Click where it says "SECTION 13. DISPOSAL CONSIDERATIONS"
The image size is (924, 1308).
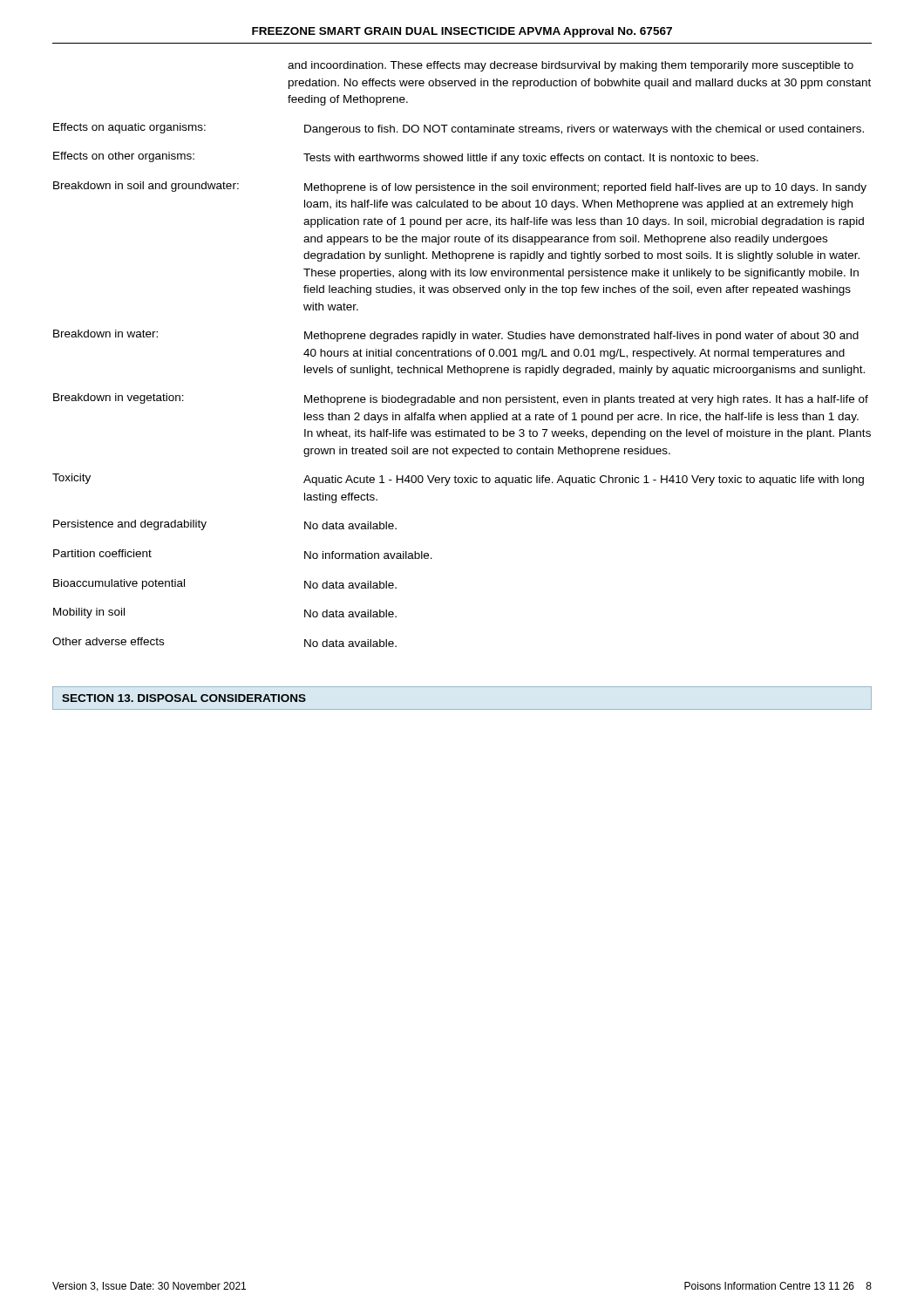[184, 698]
